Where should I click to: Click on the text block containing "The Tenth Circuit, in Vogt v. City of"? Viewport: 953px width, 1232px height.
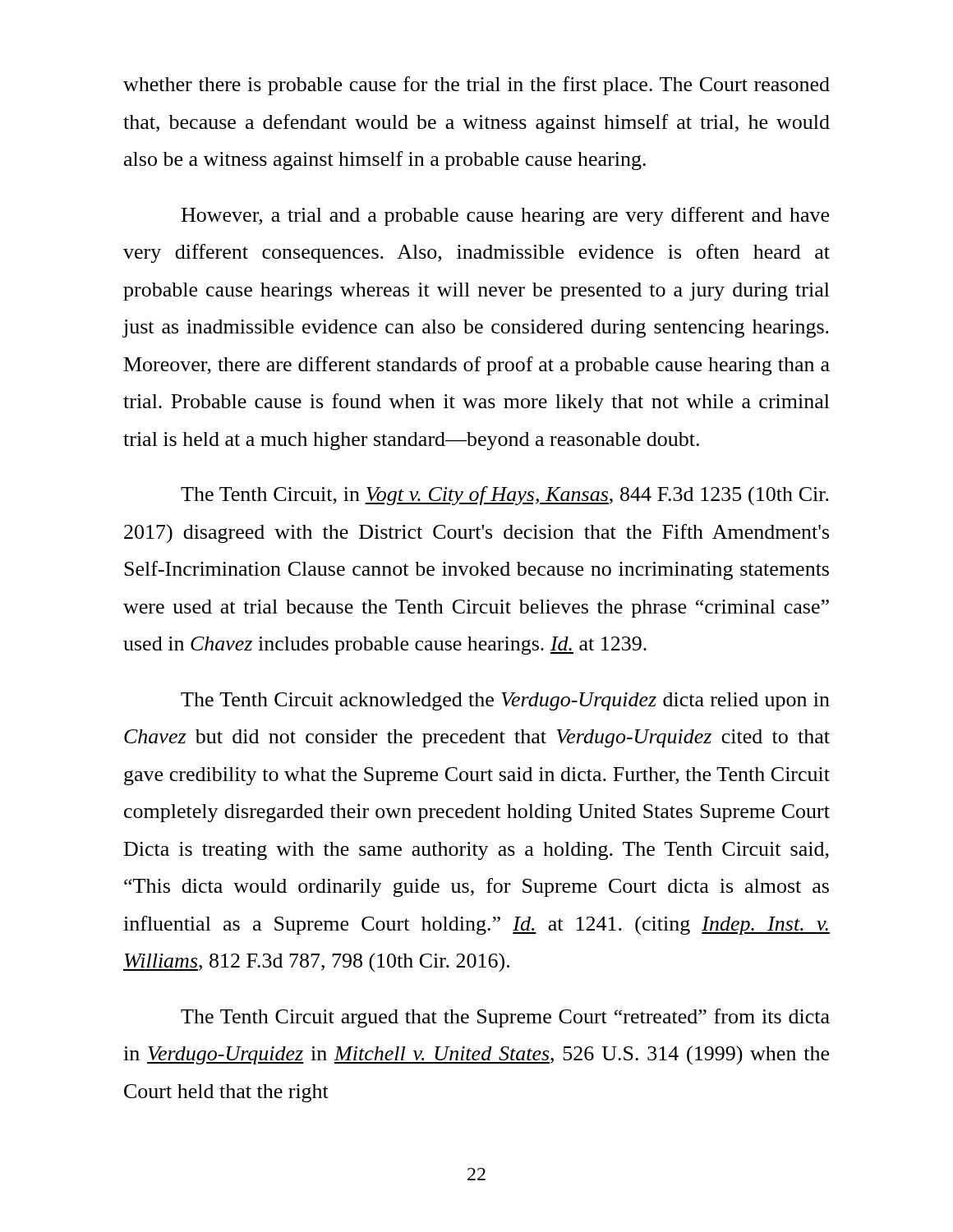coord(476,569)
